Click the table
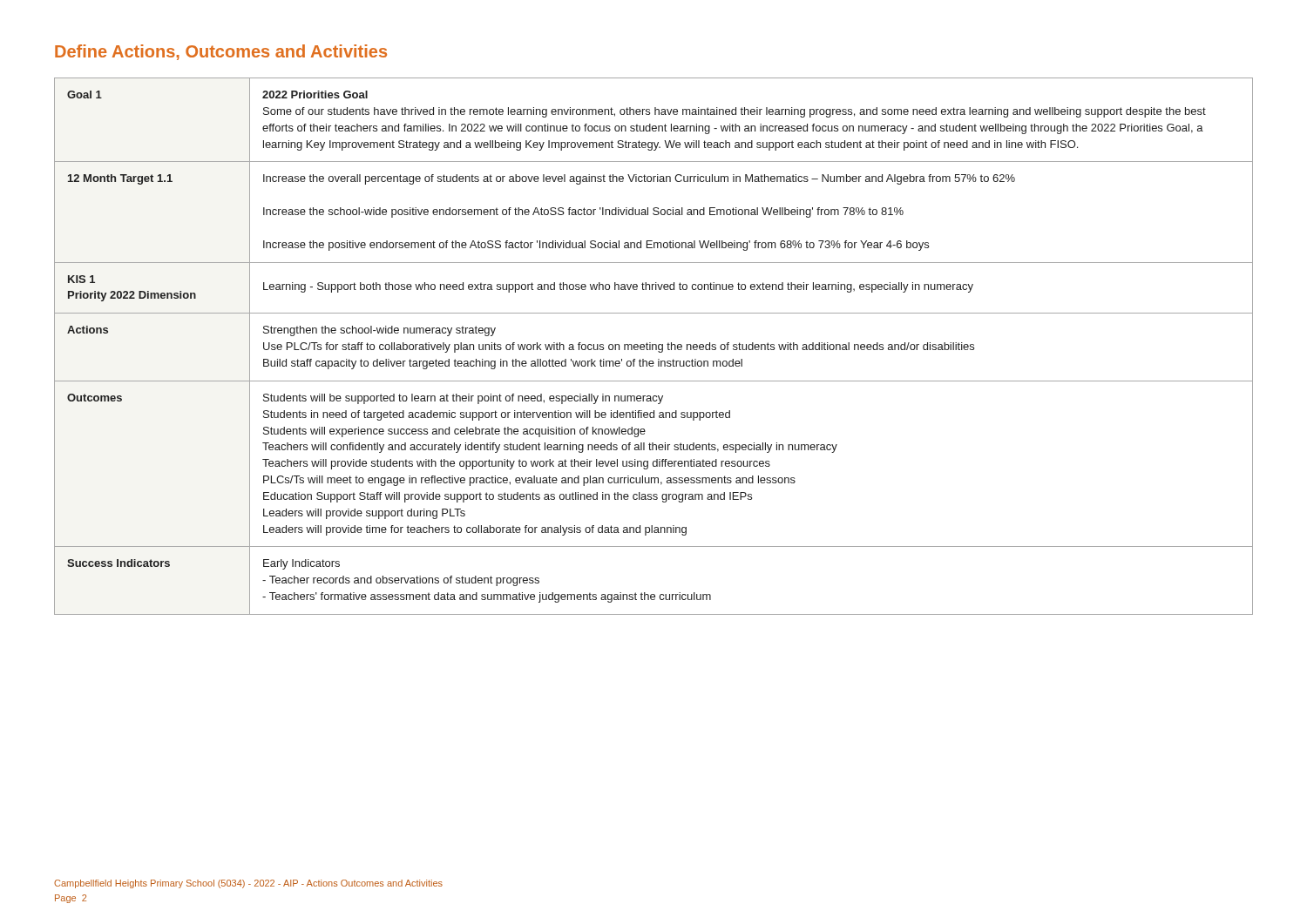This screenshot has height=924, width=1307. click(654, 346)
